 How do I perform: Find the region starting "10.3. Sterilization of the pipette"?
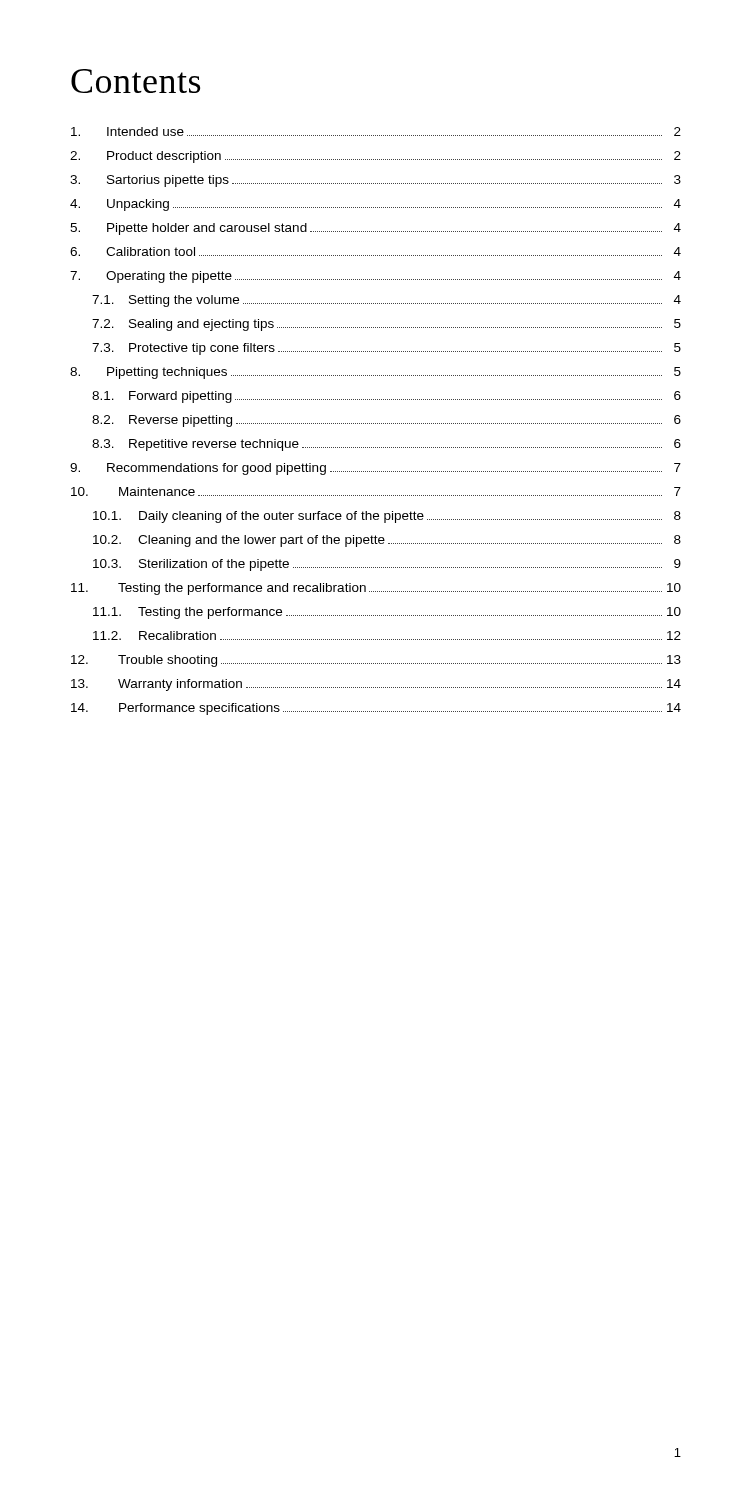(376, 564)
